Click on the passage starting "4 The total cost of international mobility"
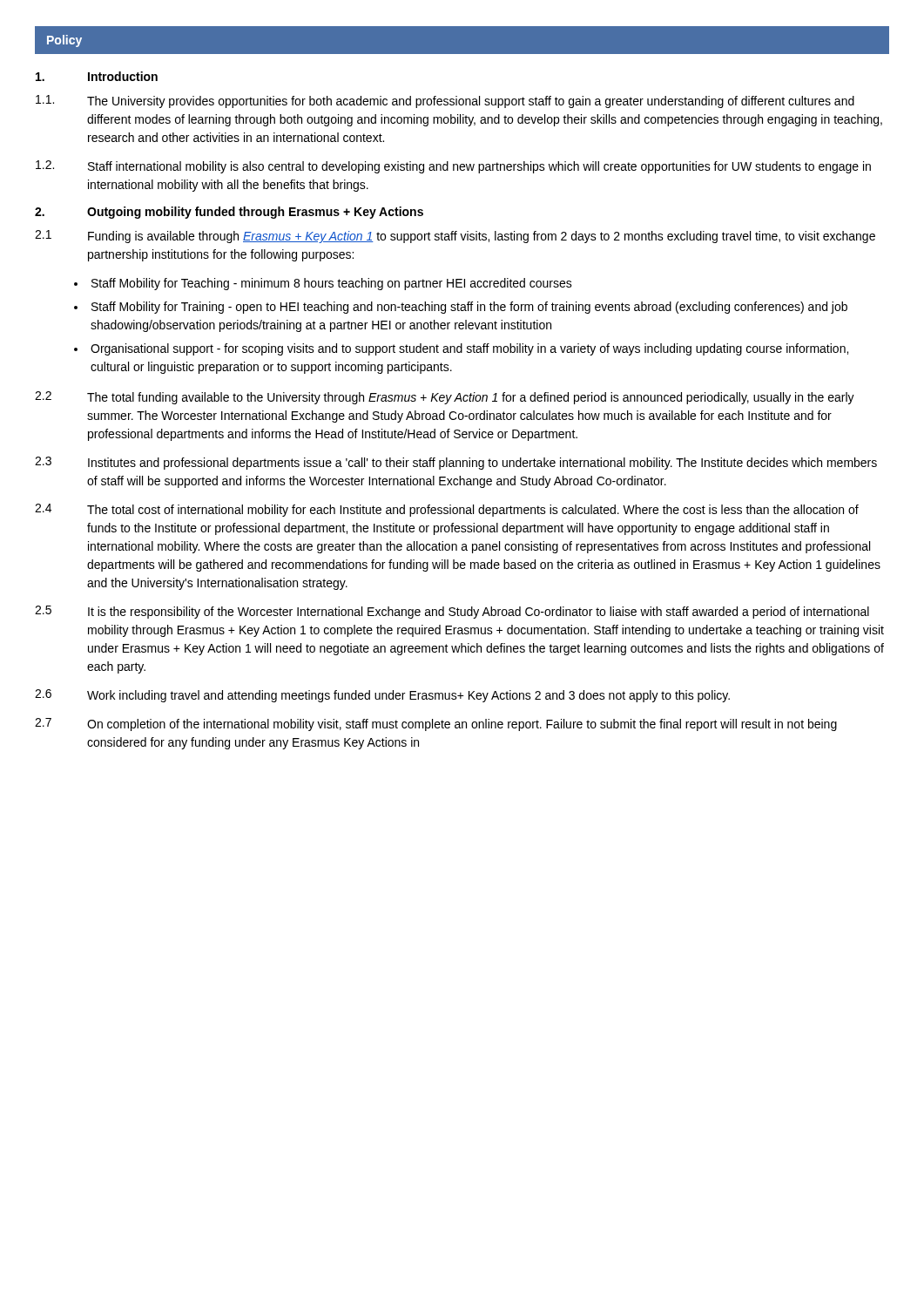Image resolution: width=924 pixels, height=1307 pixels. pyautogui.click(x=462, y=547)
